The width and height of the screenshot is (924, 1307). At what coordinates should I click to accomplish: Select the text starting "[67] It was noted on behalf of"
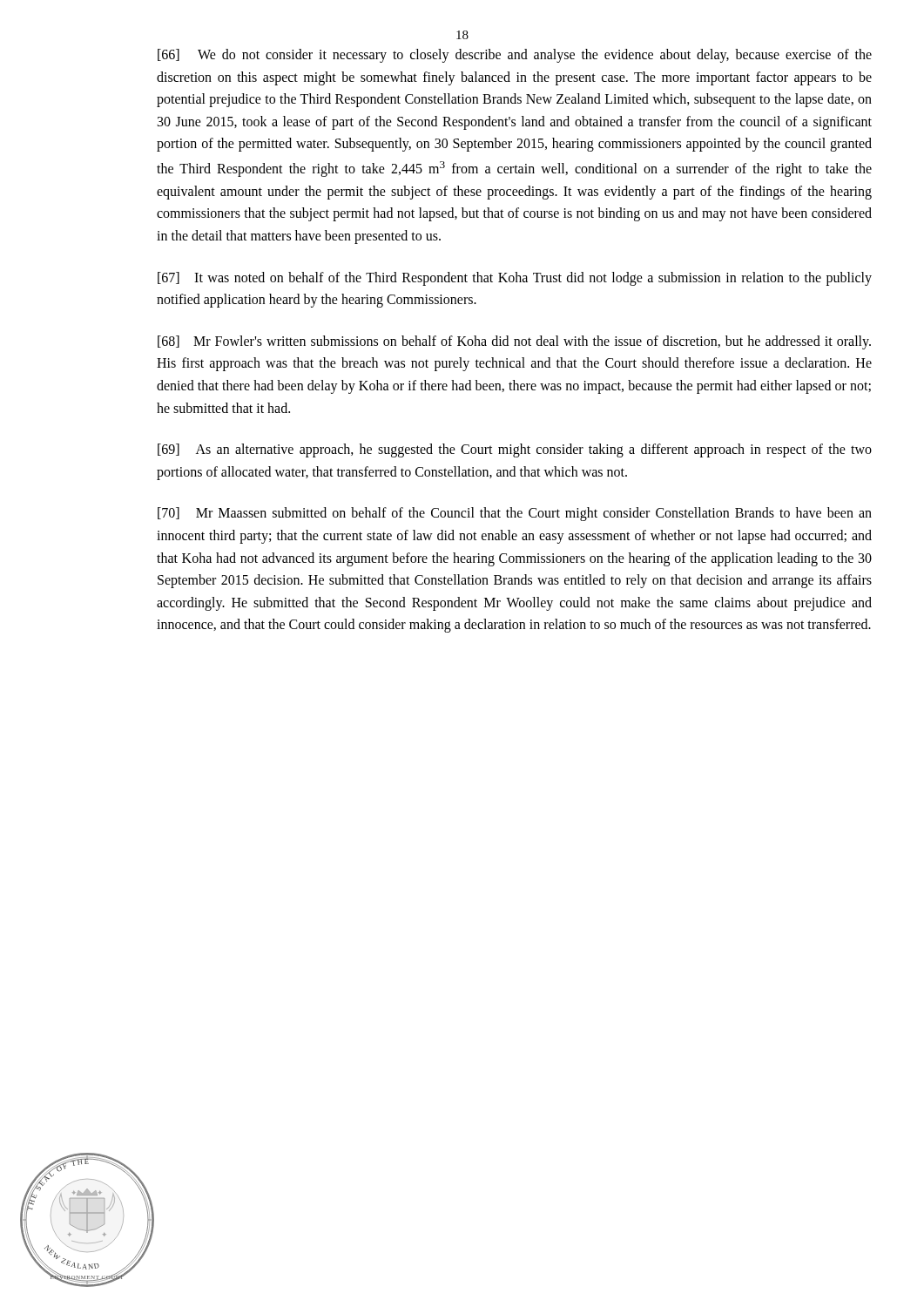coord(514,288)
